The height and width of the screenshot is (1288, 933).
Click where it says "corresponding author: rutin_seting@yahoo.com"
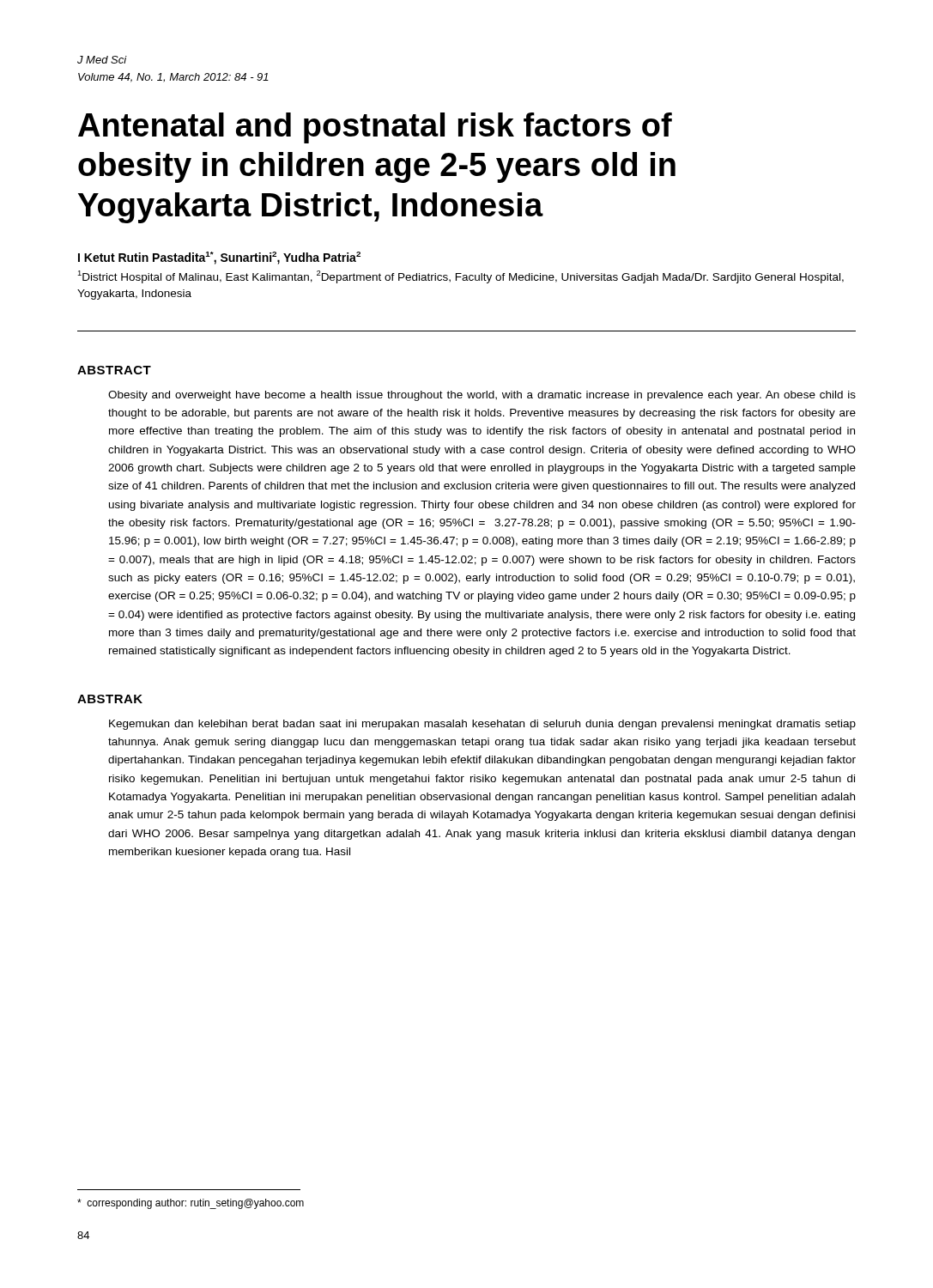tap(191, 1203)
